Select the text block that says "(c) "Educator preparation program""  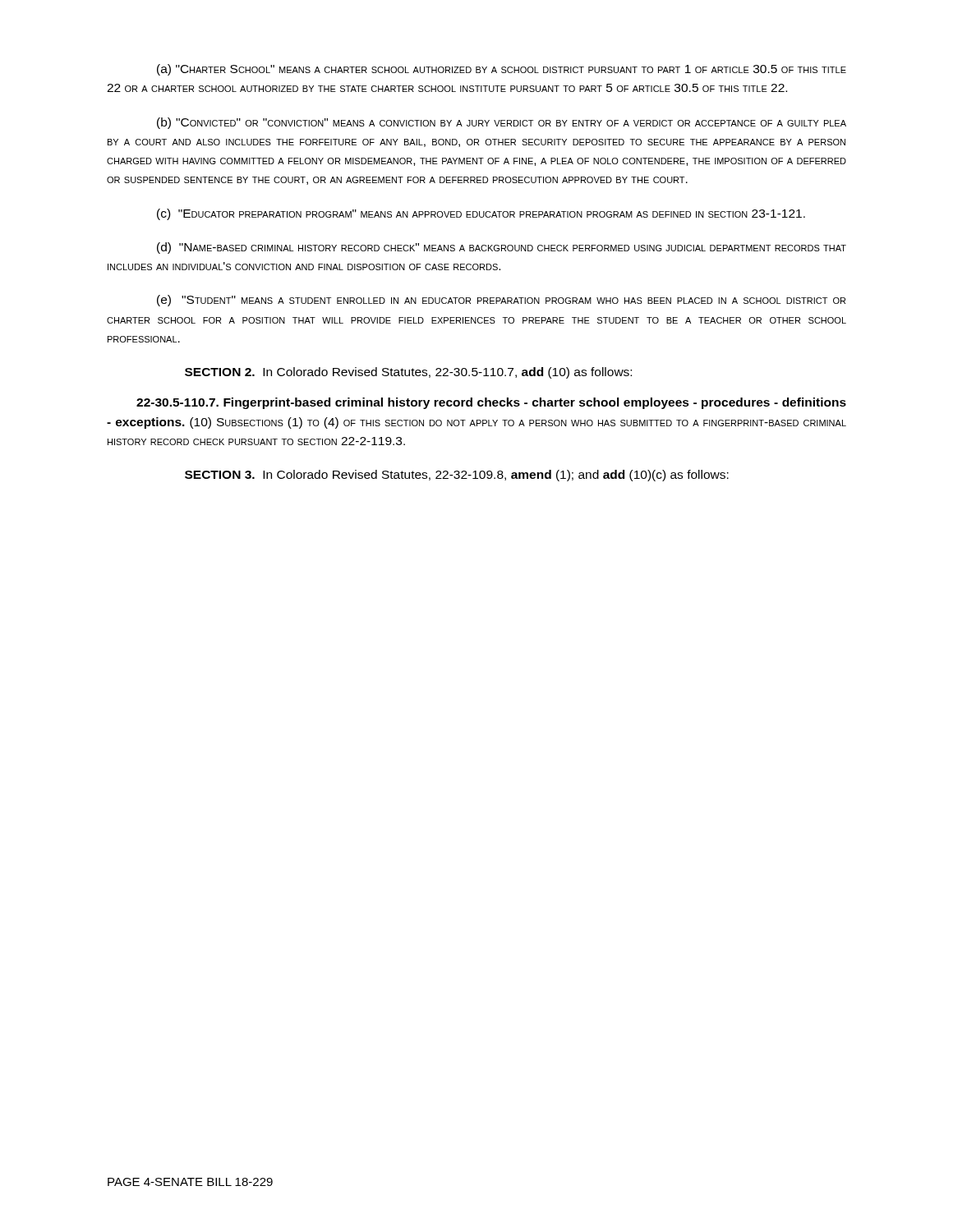481,213
